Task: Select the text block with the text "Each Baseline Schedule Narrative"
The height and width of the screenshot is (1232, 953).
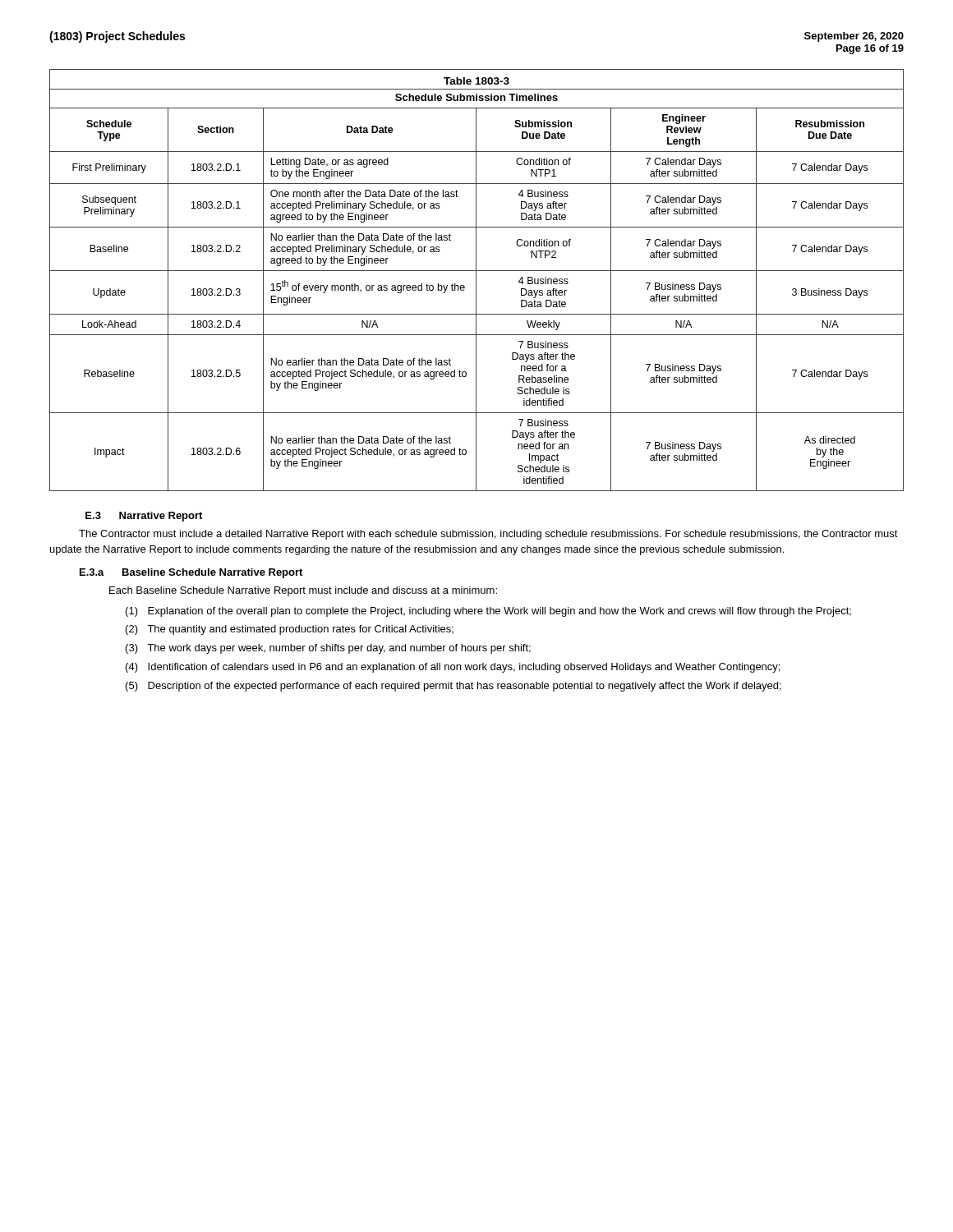Action: click(x=303, y=590)
